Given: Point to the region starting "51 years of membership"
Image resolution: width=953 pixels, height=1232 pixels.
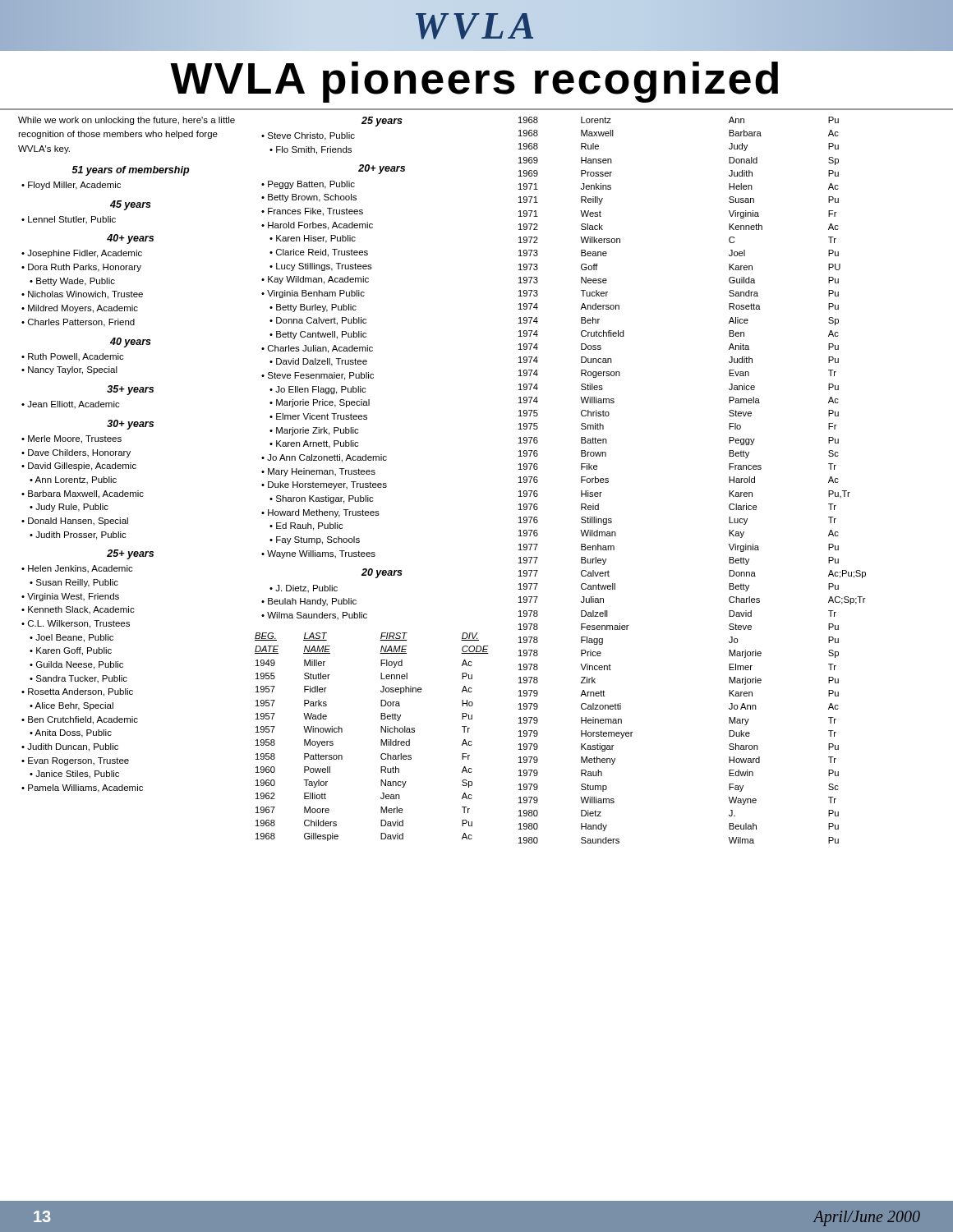Looking at the screenshot, I should (x=131, y=170).
